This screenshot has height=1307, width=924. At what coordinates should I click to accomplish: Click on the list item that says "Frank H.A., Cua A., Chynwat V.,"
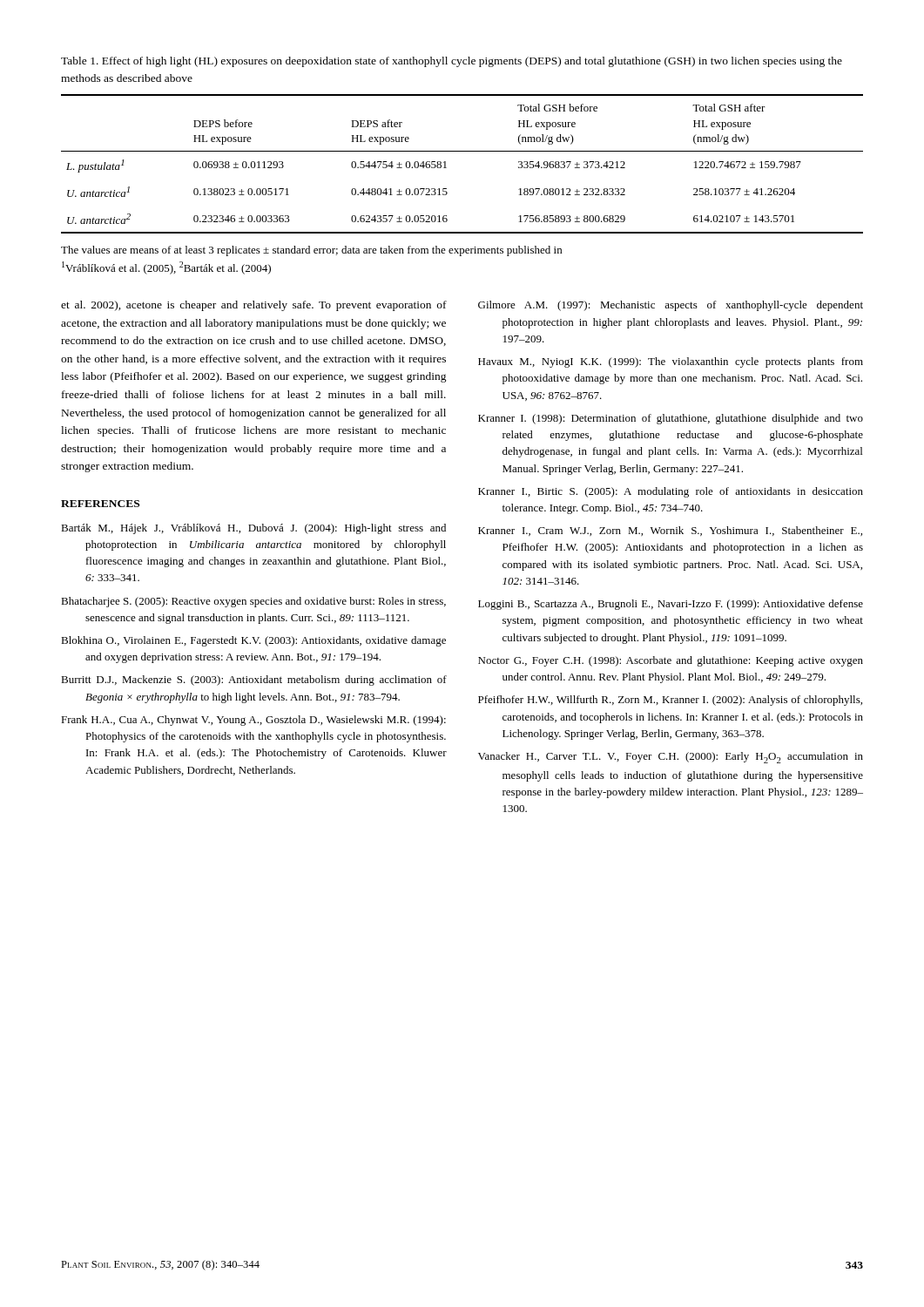(254, 744)
